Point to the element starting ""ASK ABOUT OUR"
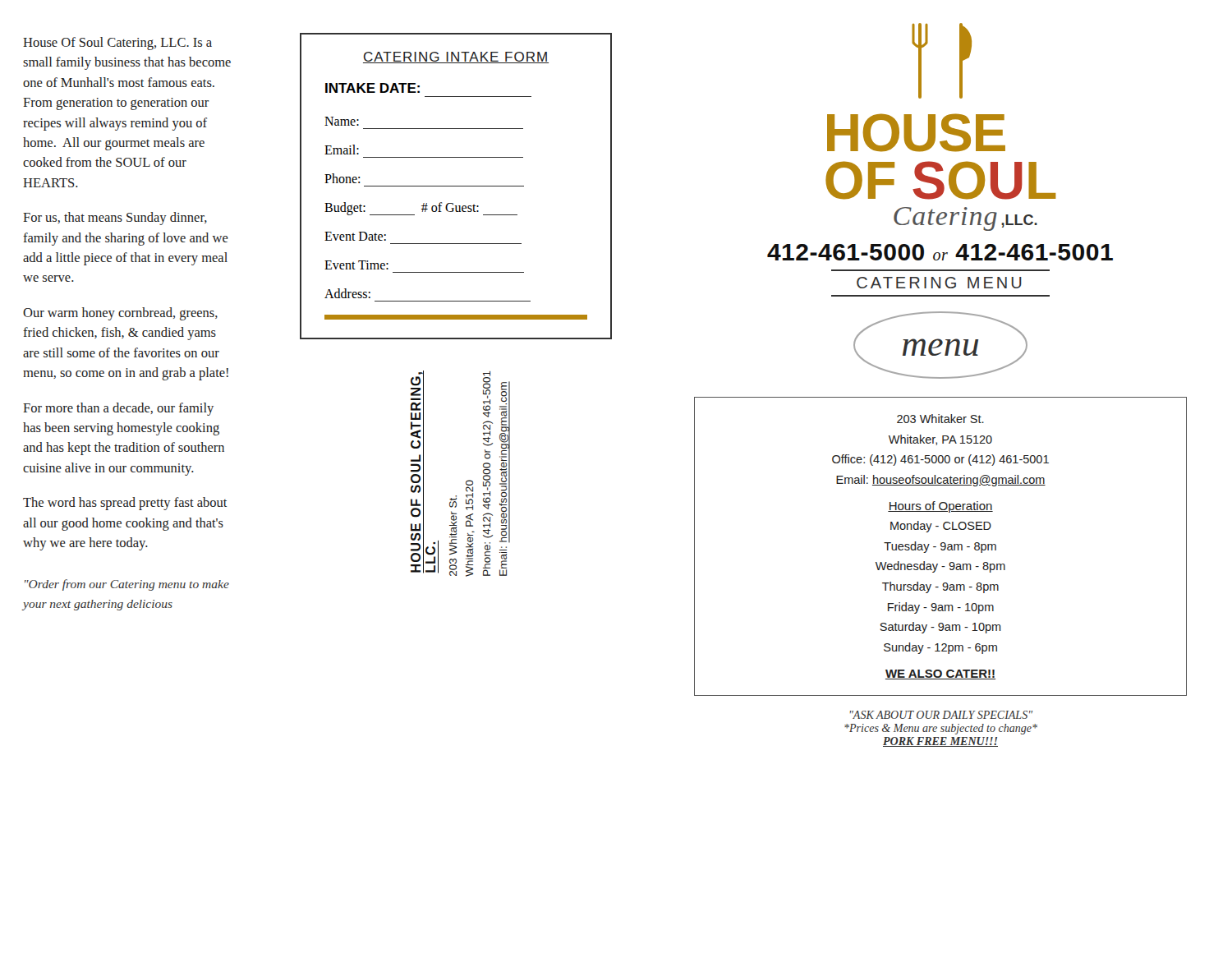The width and height of the screenshot is (1232, 953). pyautogui.click(x=940, y=728)
